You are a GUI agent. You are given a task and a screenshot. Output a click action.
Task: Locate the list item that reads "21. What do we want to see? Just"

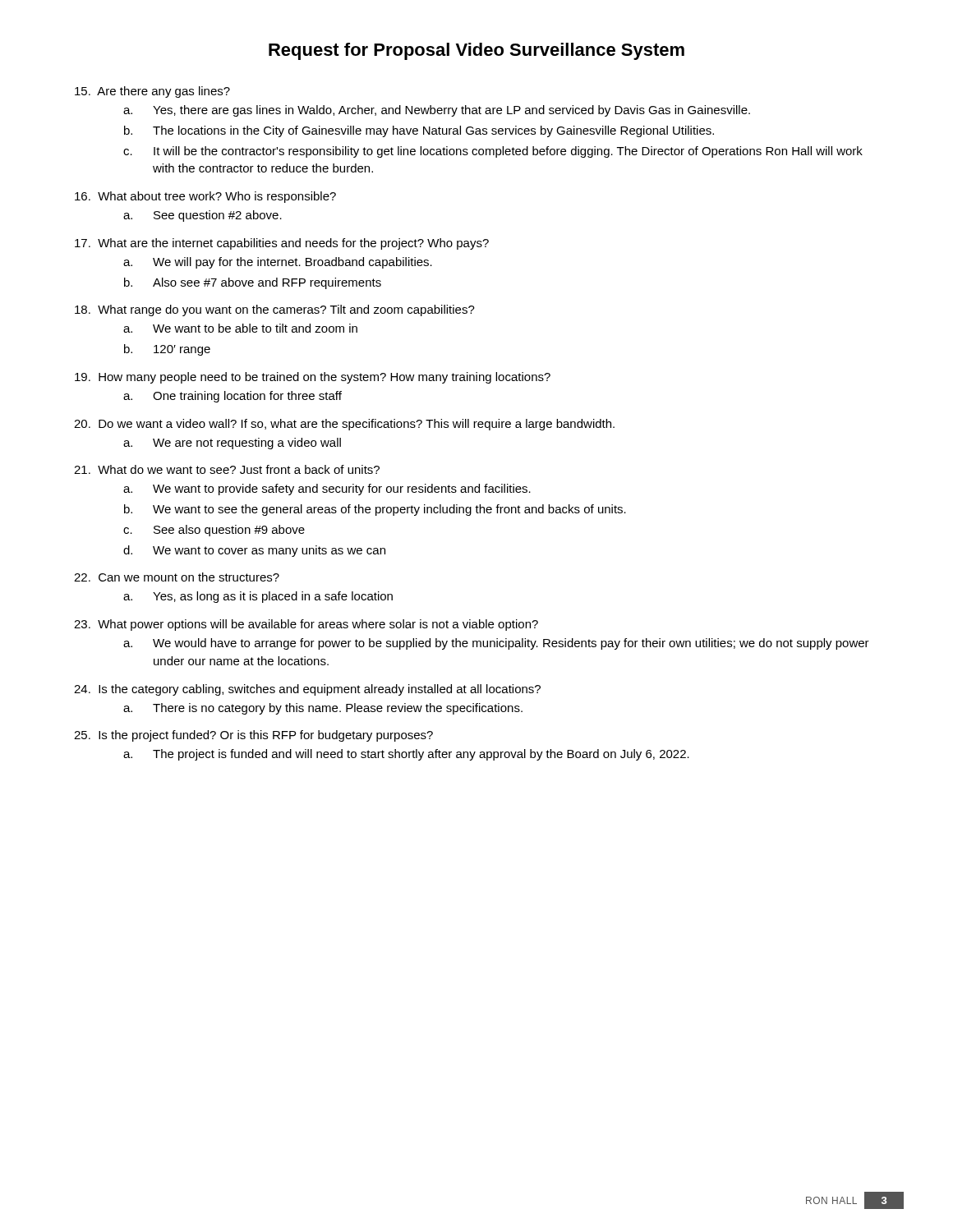point(476,511)
